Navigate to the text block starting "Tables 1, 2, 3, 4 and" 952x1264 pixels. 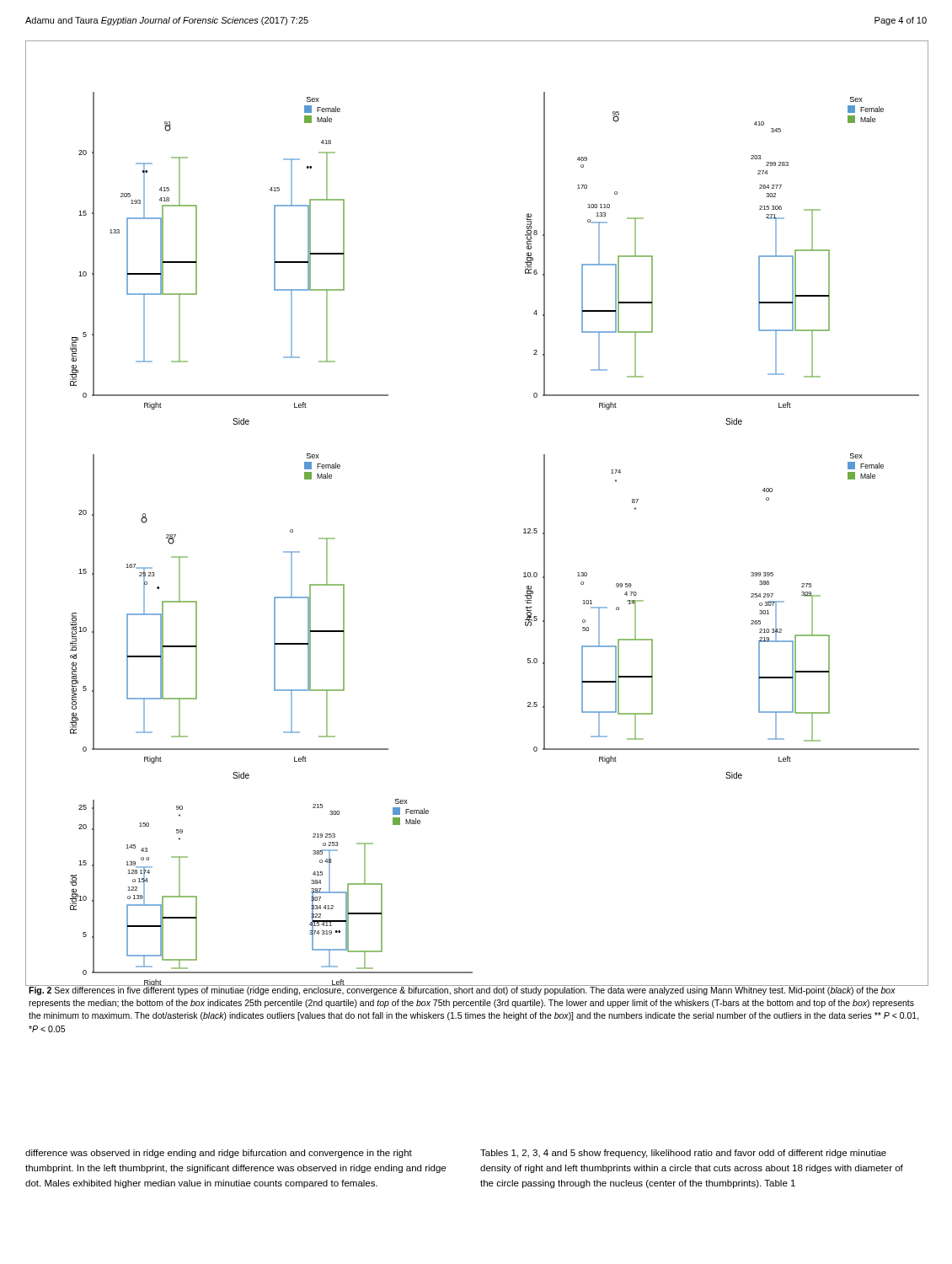pyautogui.click(x=692, y=1168)
